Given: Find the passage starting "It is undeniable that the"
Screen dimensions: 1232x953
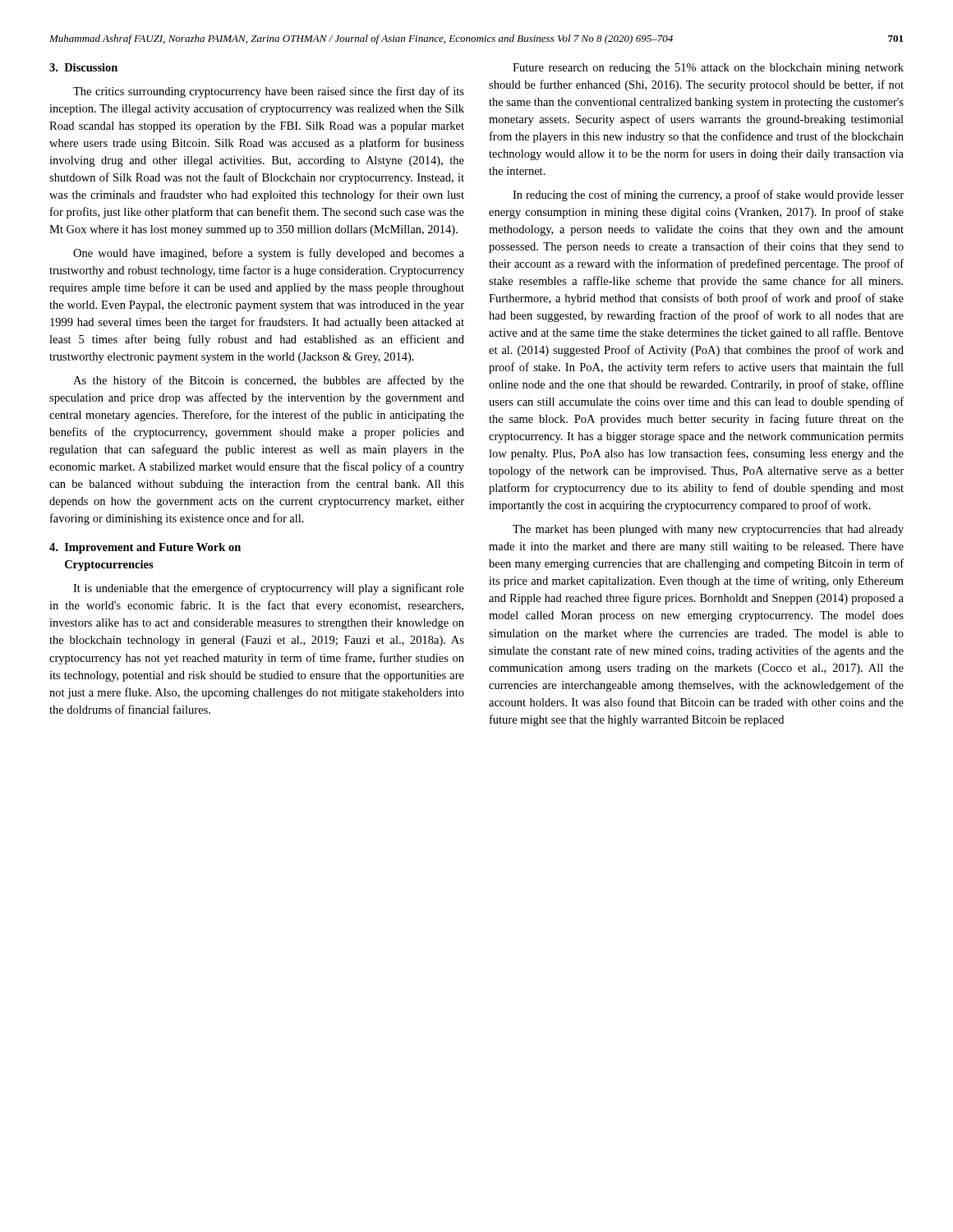Looking at the screenshot, I should click(257, 649).
